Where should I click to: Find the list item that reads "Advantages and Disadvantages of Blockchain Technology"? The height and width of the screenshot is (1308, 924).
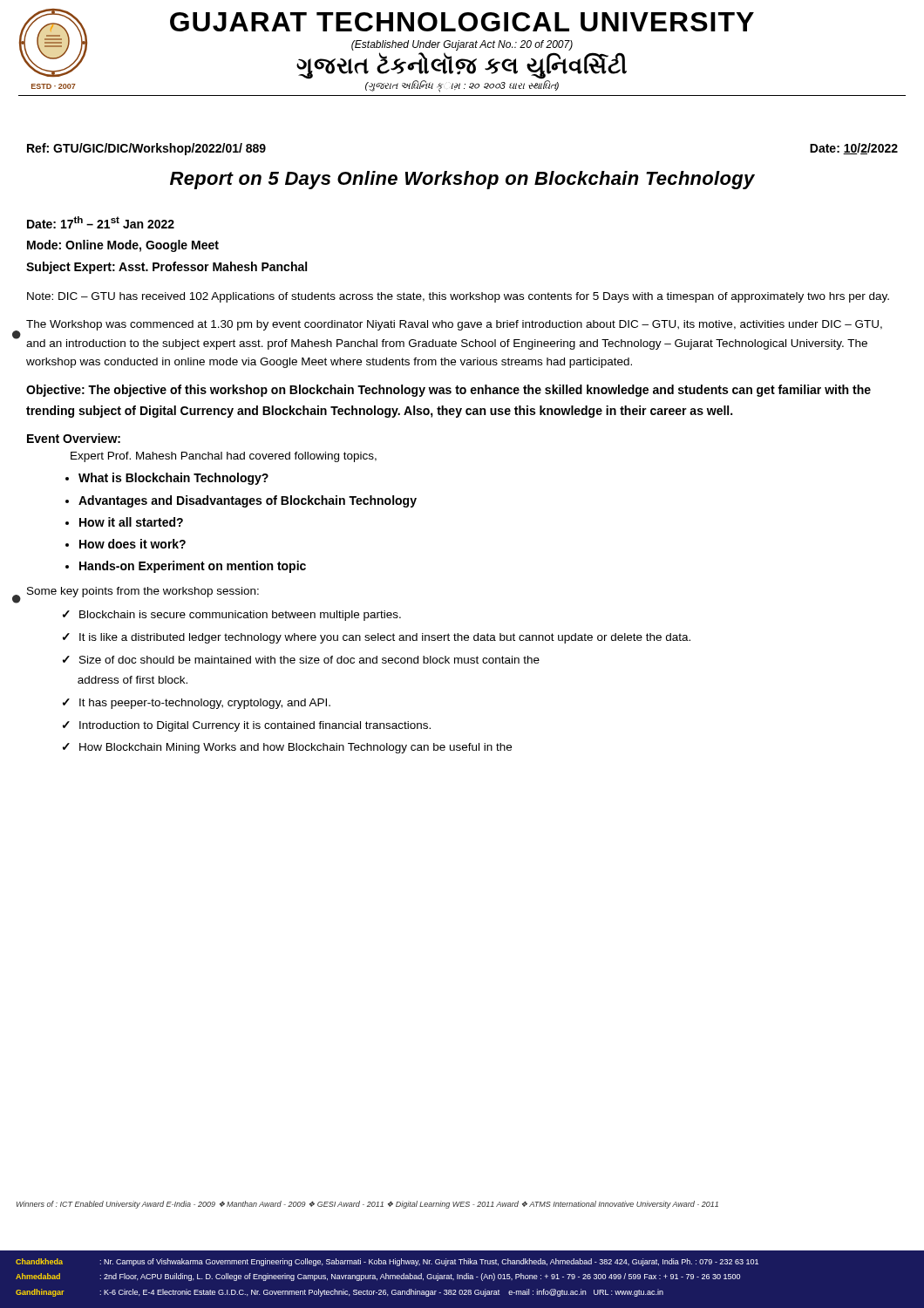click(x=248, y=500)
